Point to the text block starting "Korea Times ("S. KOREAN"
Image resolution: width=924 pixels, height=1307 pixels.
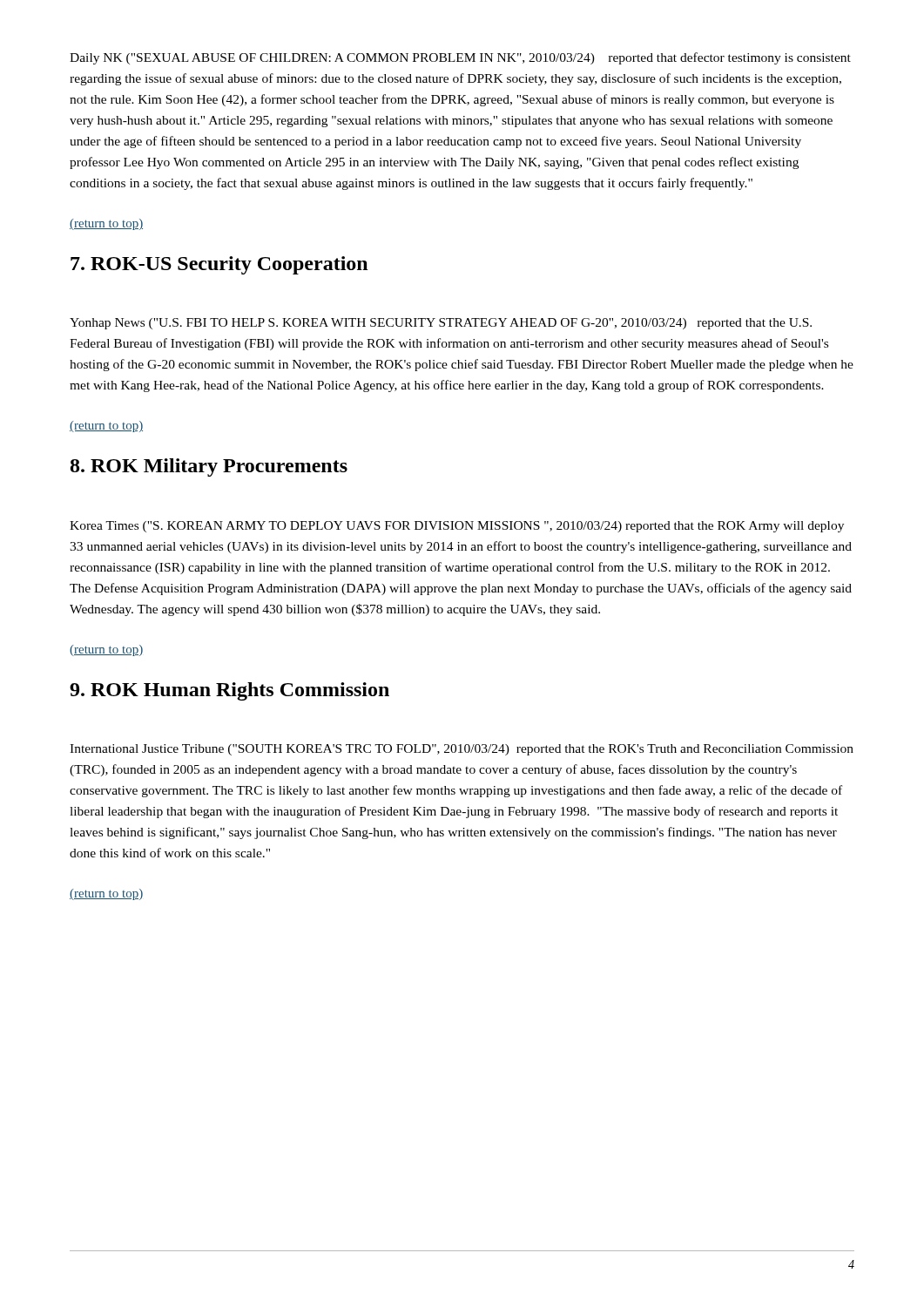[x=461, y=566]
